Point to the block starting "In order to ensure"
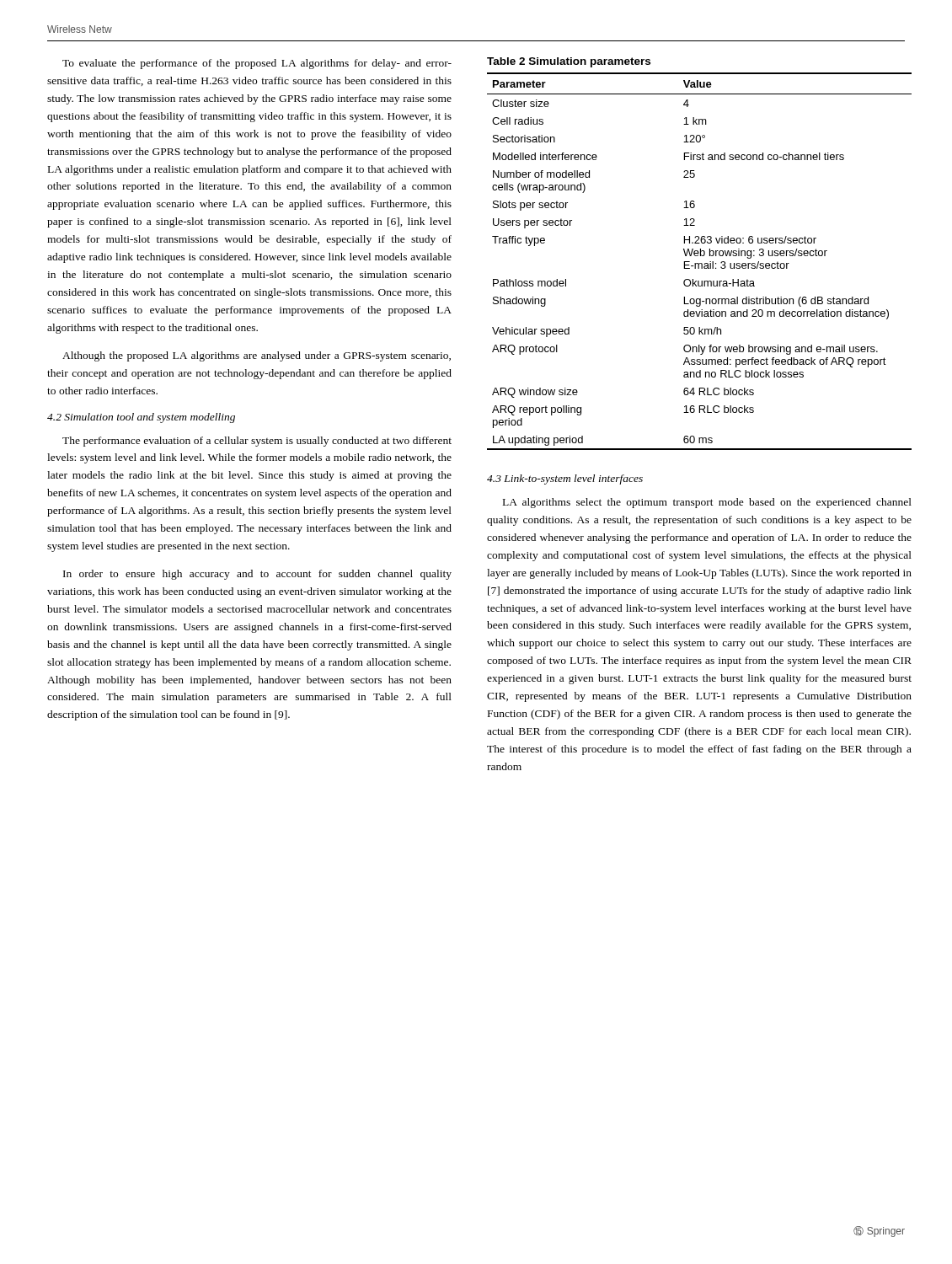 pos(249,644)
